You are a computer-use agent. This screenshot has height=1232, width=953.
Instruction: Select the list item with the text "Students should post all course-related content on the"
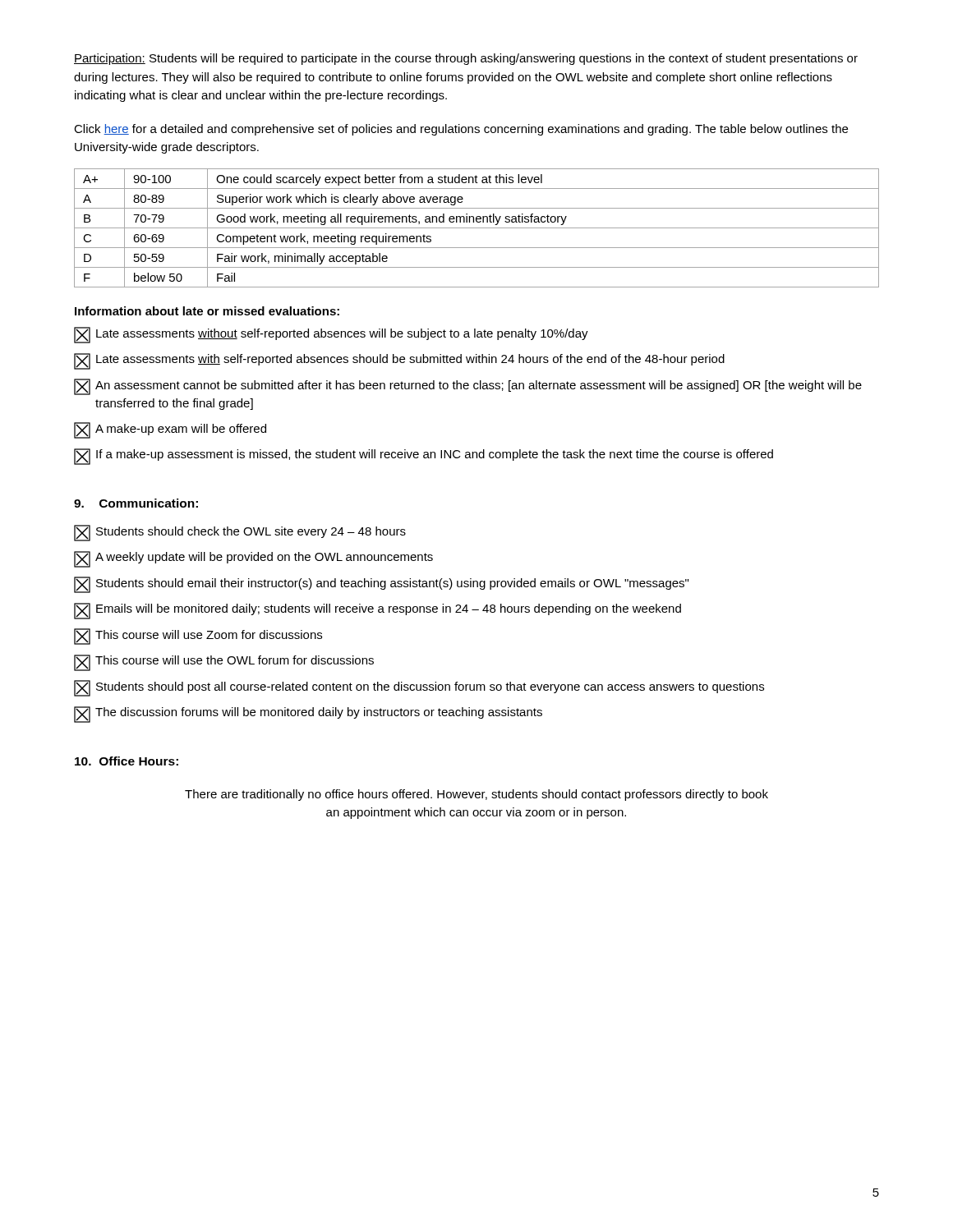476,687
